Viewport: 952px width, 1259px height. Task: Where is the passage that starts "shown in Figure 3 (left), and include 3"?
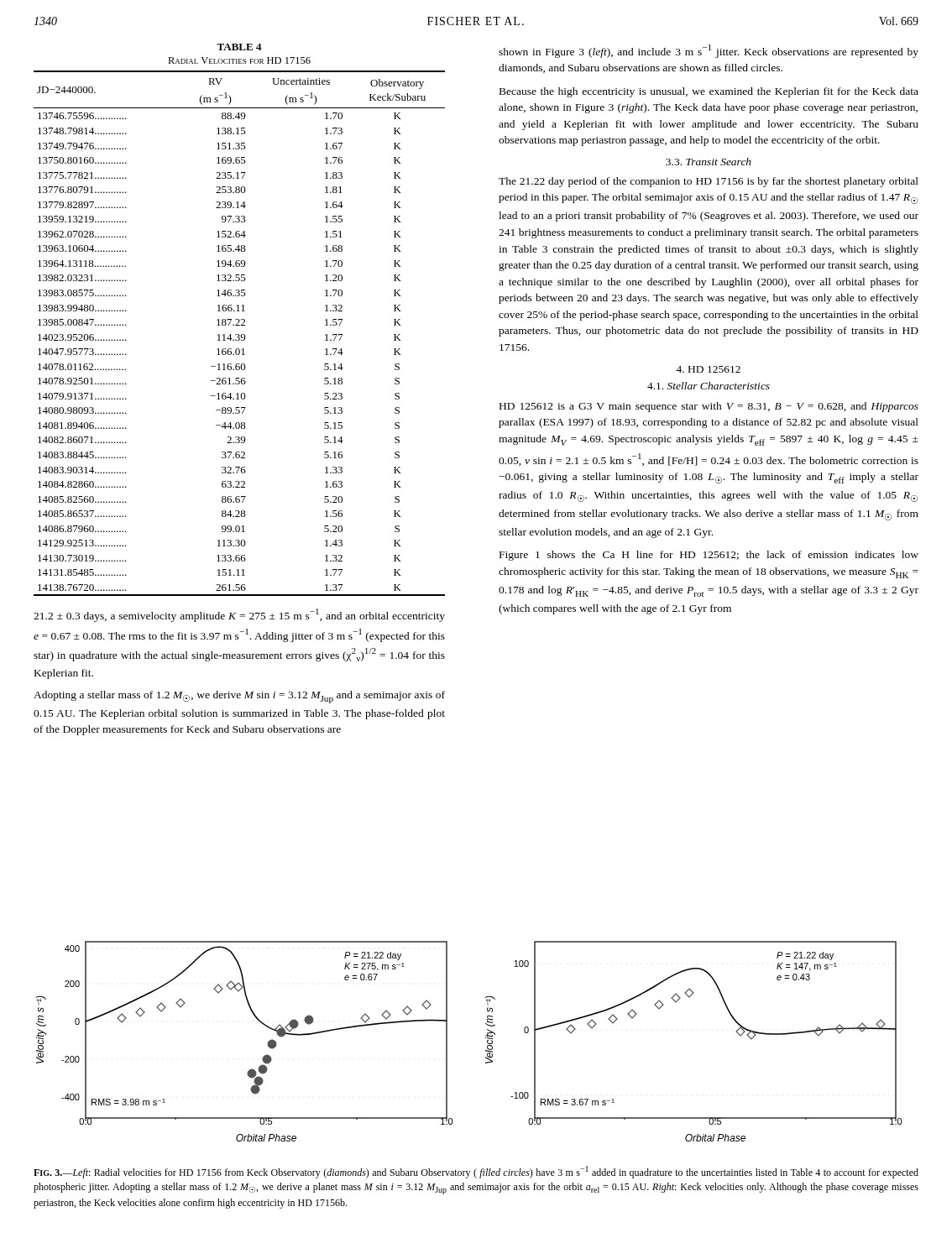coord(709,58)
